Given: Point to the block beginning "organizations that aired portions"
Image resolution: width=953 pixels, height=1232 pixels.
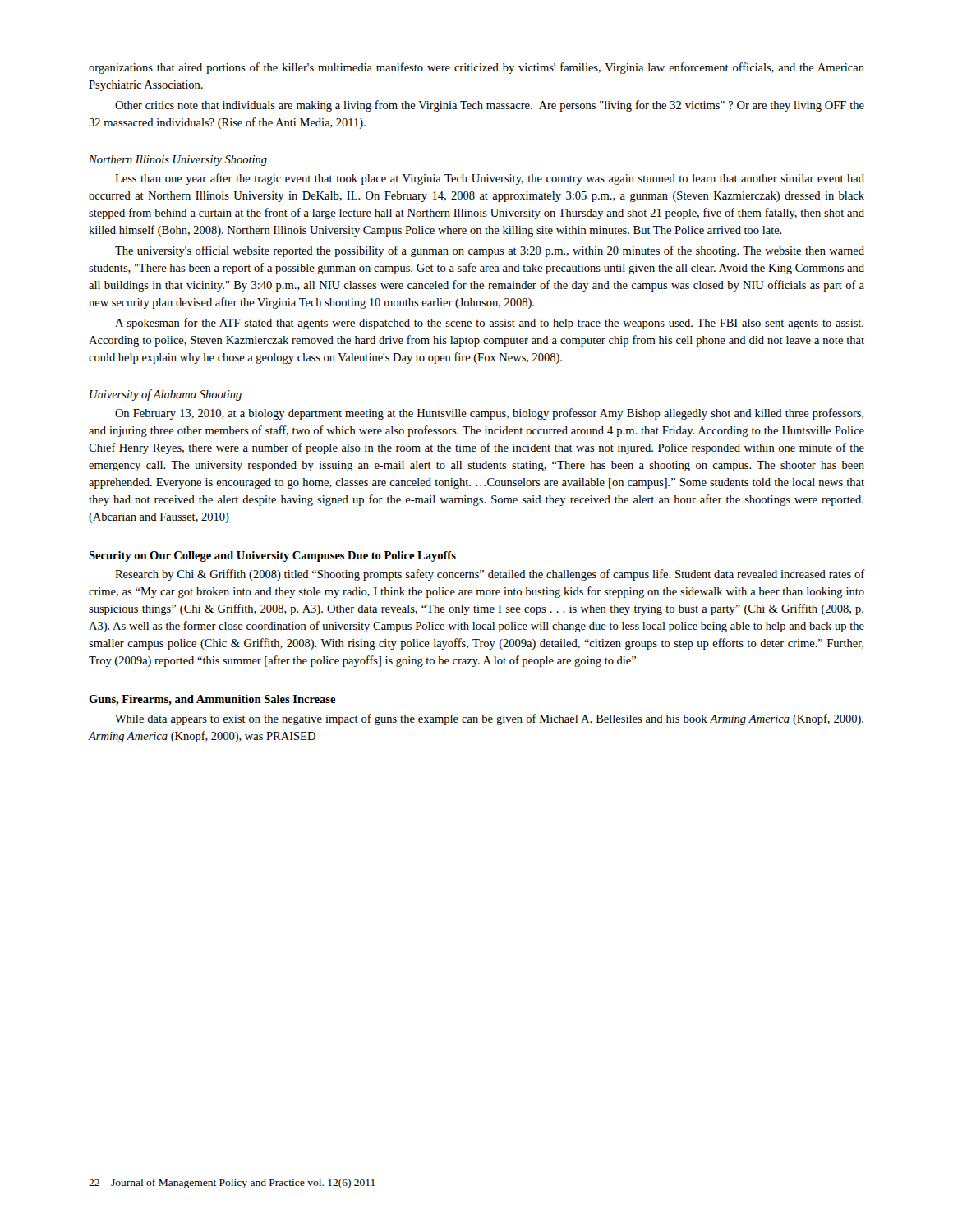Looking at the screenshot, I should [x=476, y=76].
